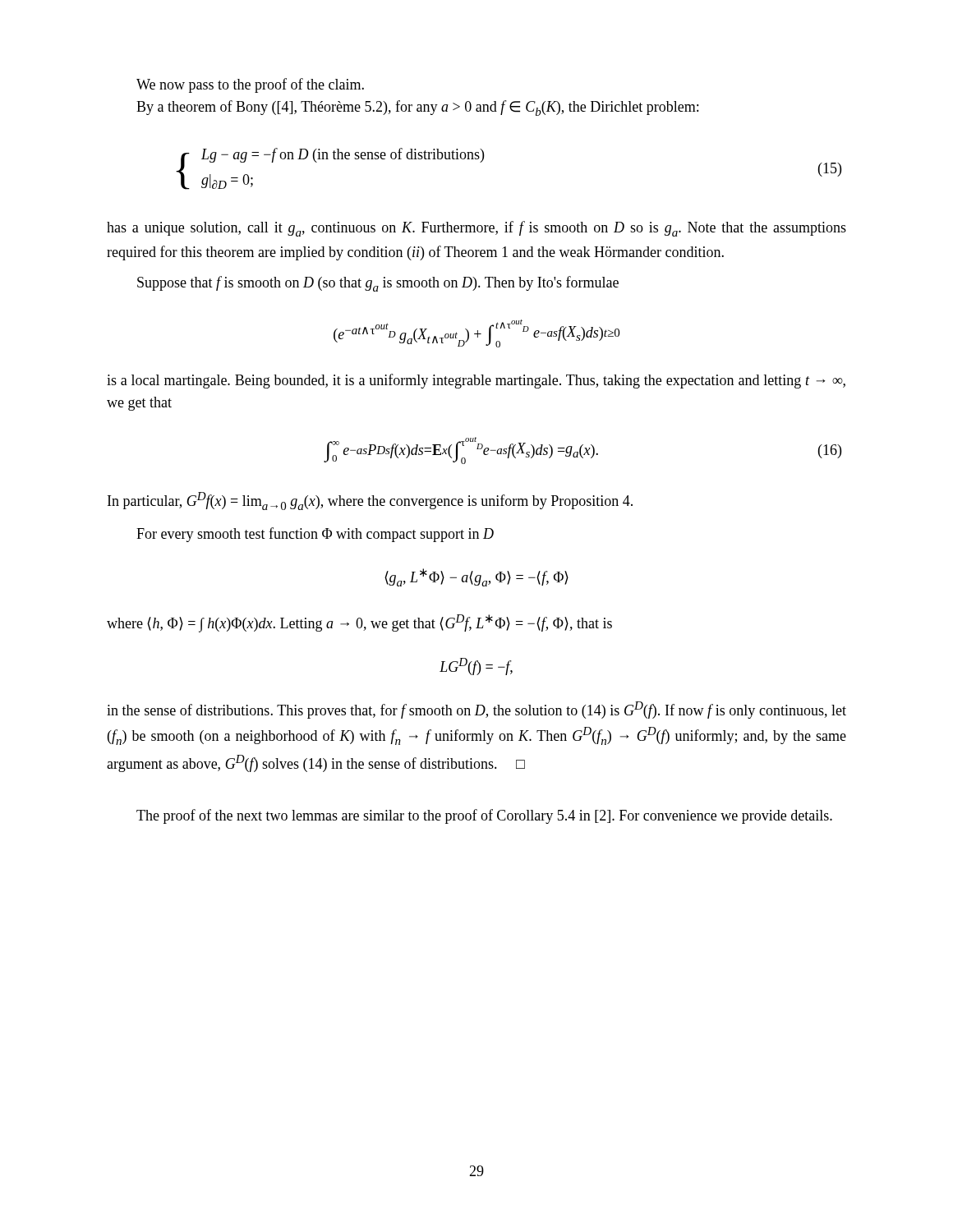Select the formula that reads "{ Lg − ag ="
The height and width of the screenshot is (1232, 953).
(253, 178)
